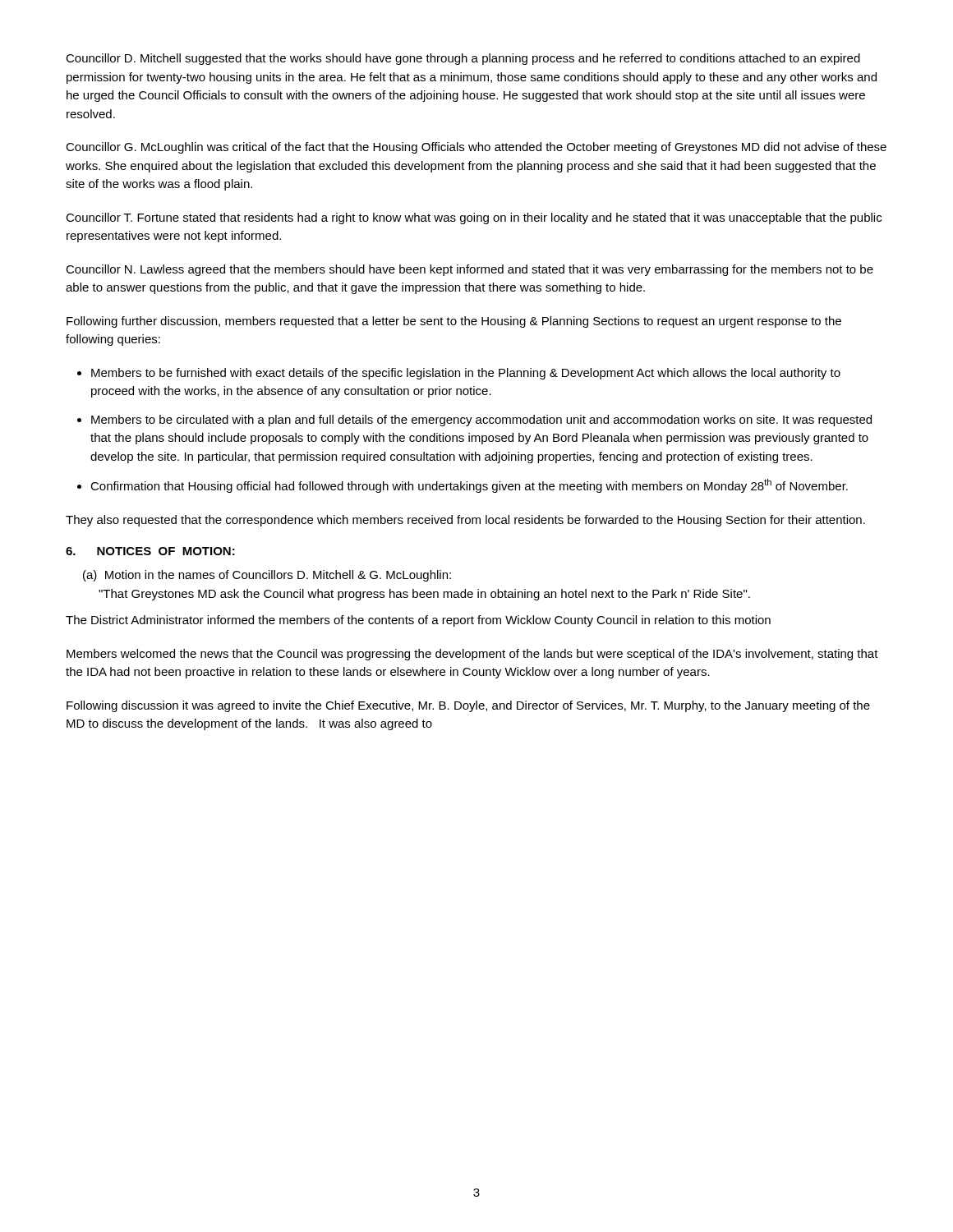Locate the text block containing "They also requested that"

click(x=466, y=519)
